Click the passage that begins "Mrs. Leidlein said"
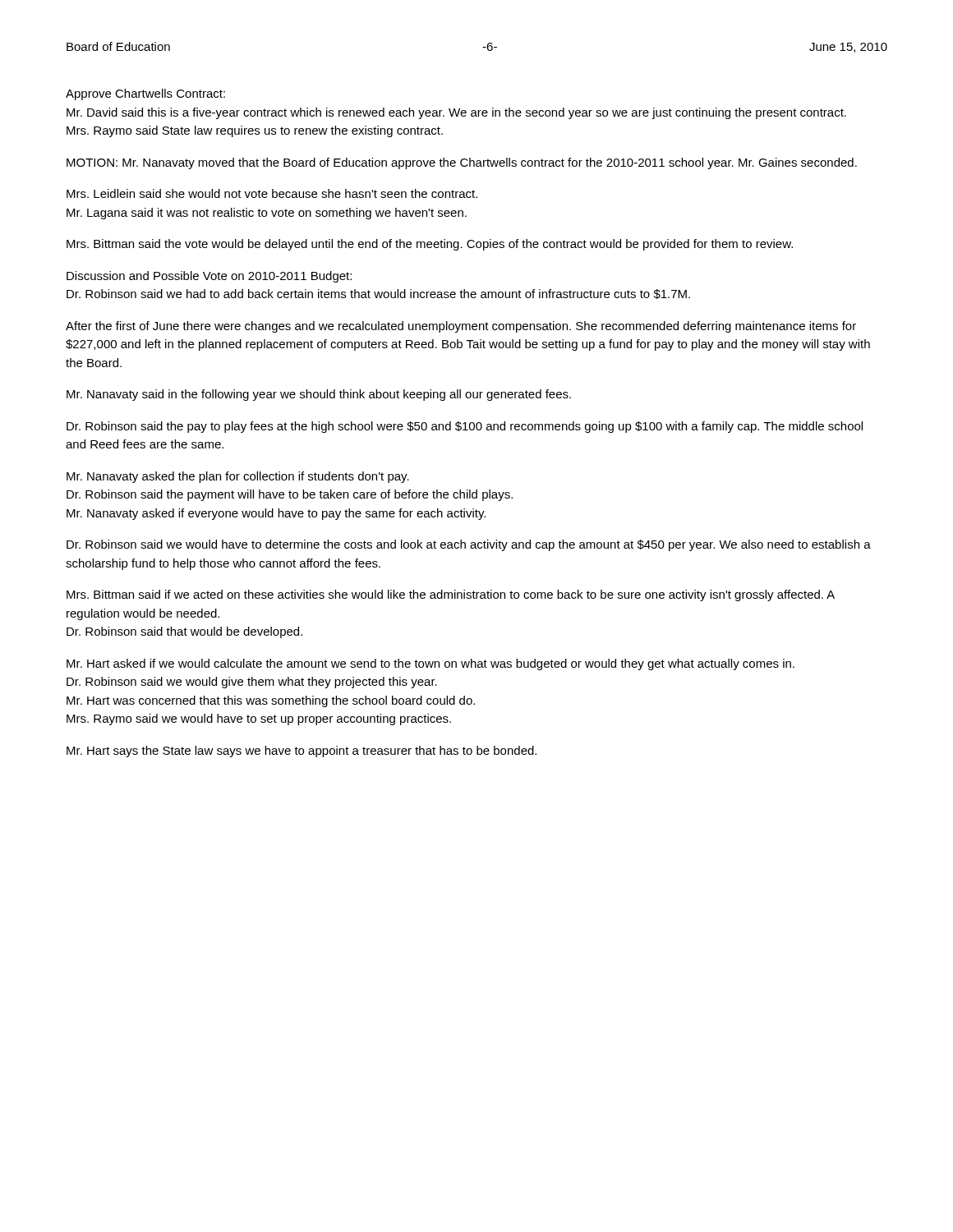This screenshot has width=953, height=1232. 476,203
